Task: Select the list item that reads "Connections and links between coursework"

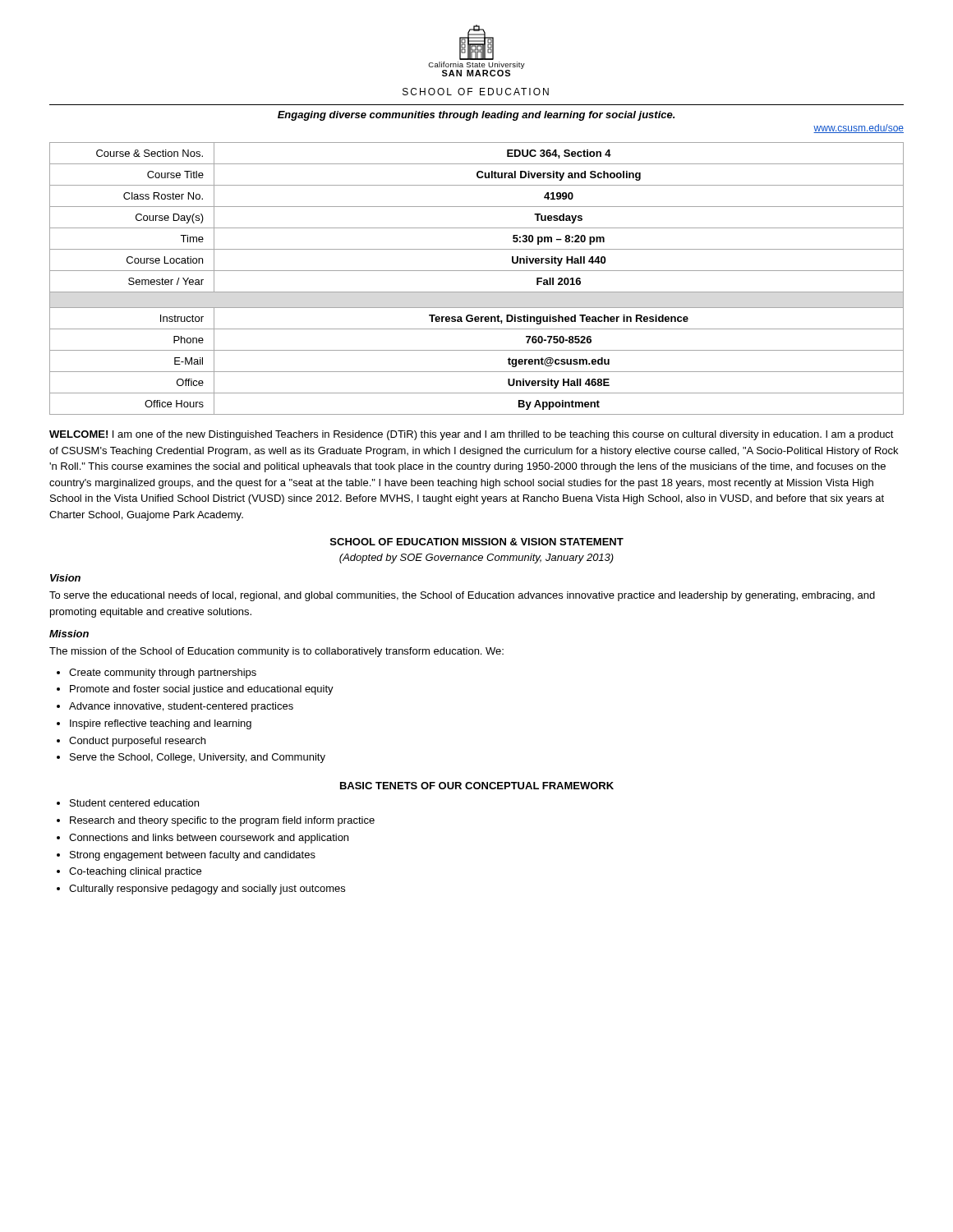Action: point(209,837)
